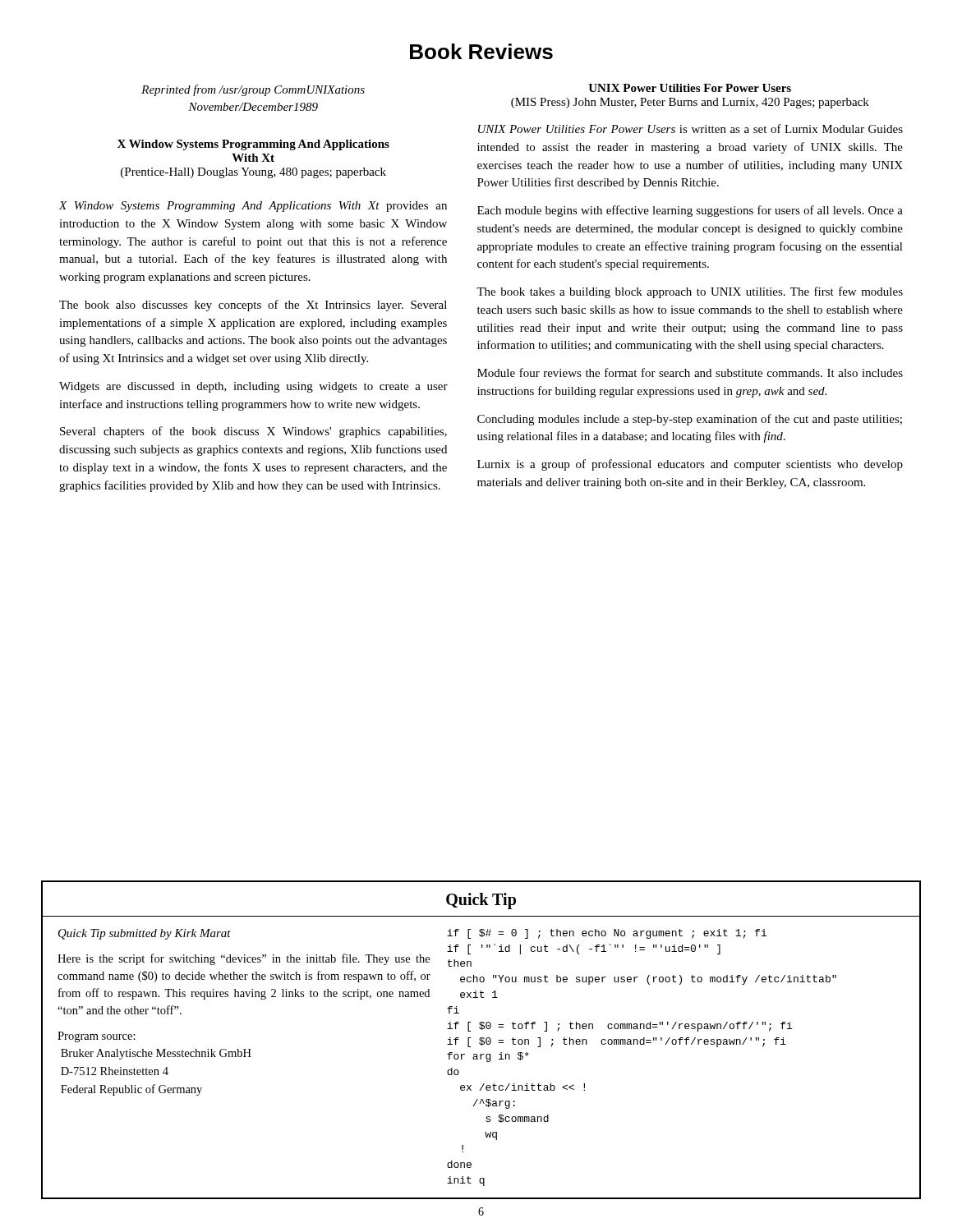This screenshot has height=1232, width=962.
Task: Click the passage that begins "Concluding modules include"
Action: point(690,428)
